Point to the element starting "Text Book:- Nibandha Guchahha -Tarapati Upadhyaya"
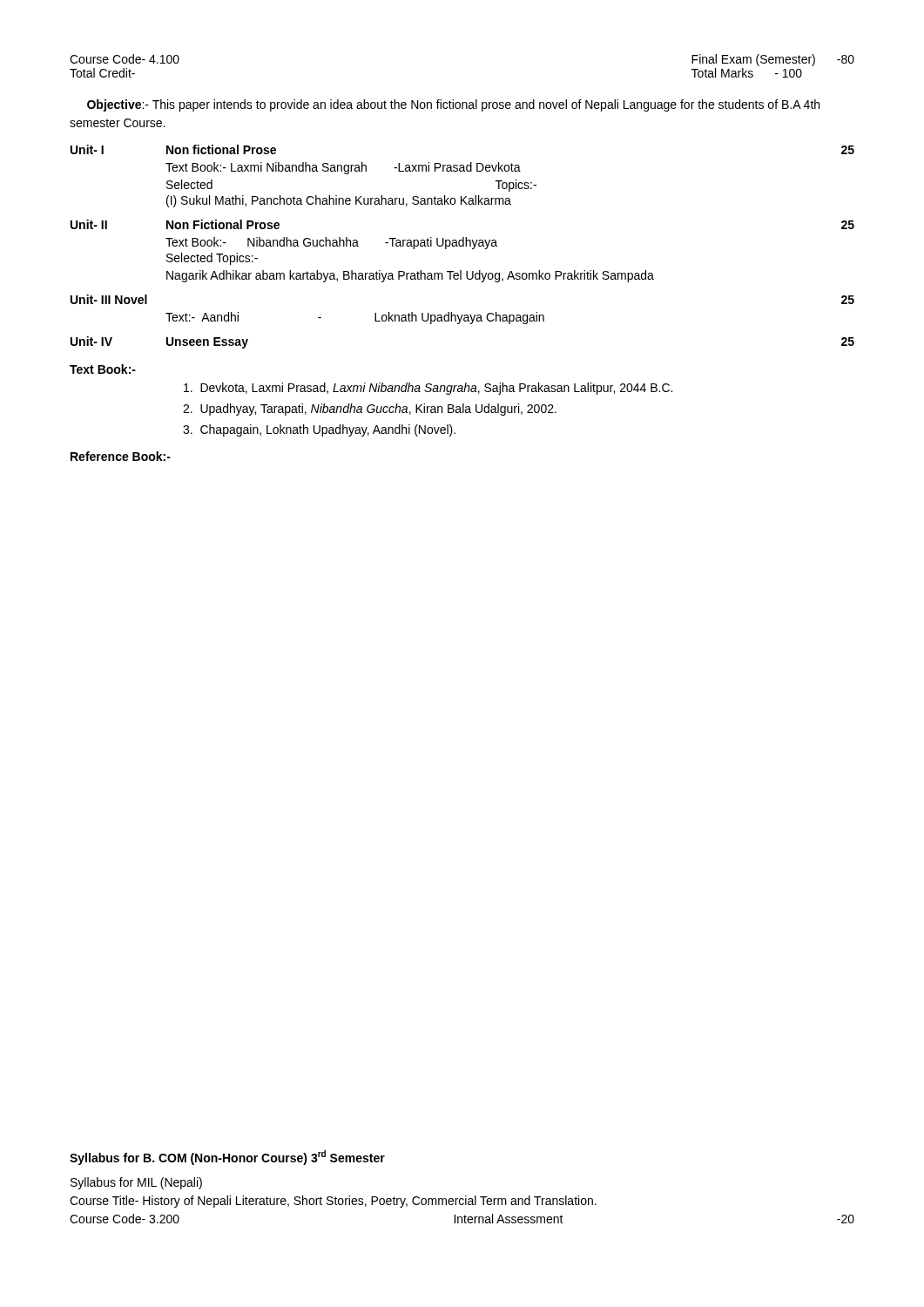This screenshot has height=1307, width=924. click(331, 242)
